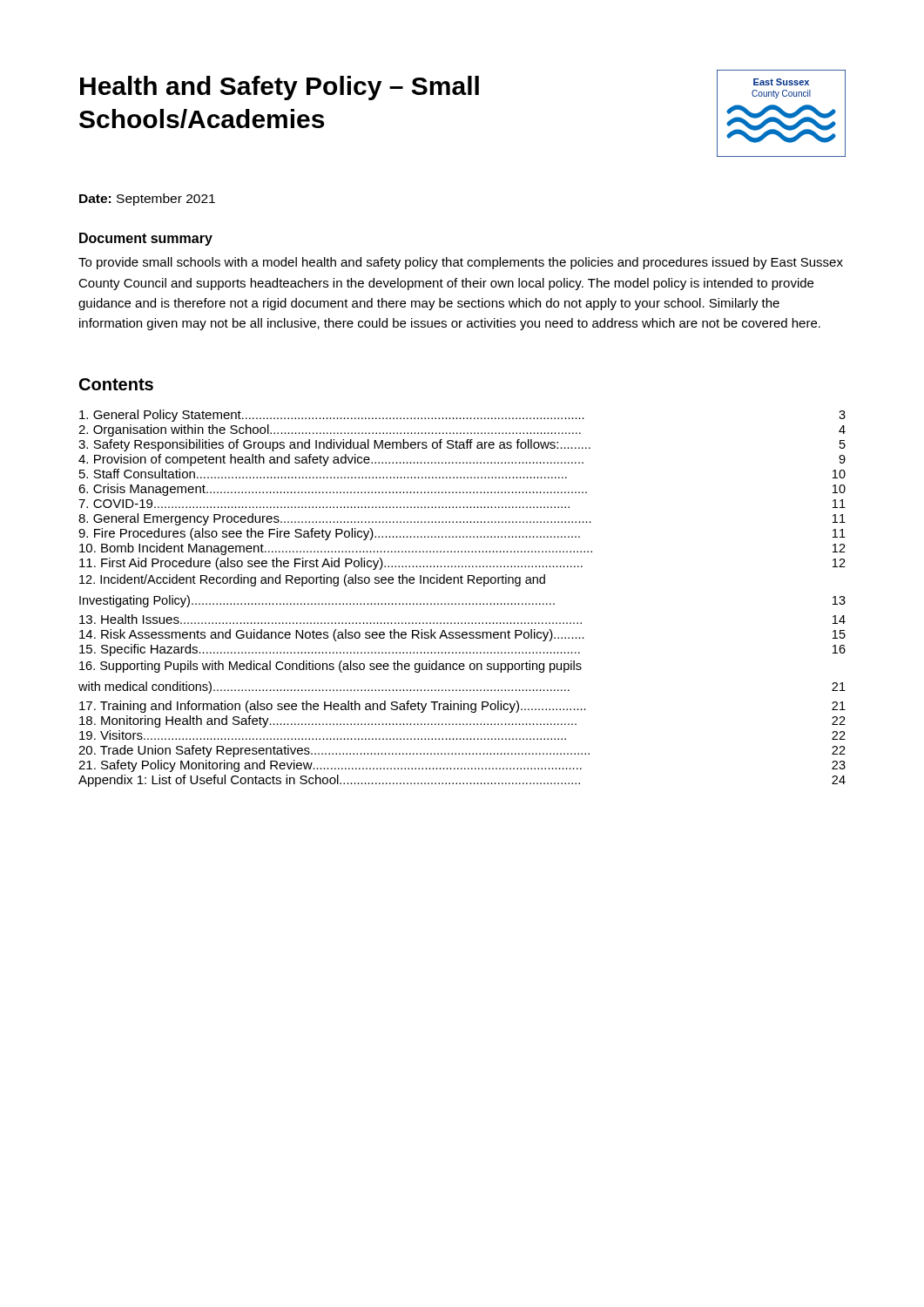This screenshot has height=1307, width=924.
Task: Find the list item containing "8. General Emergency"
Action: (462, 518)
